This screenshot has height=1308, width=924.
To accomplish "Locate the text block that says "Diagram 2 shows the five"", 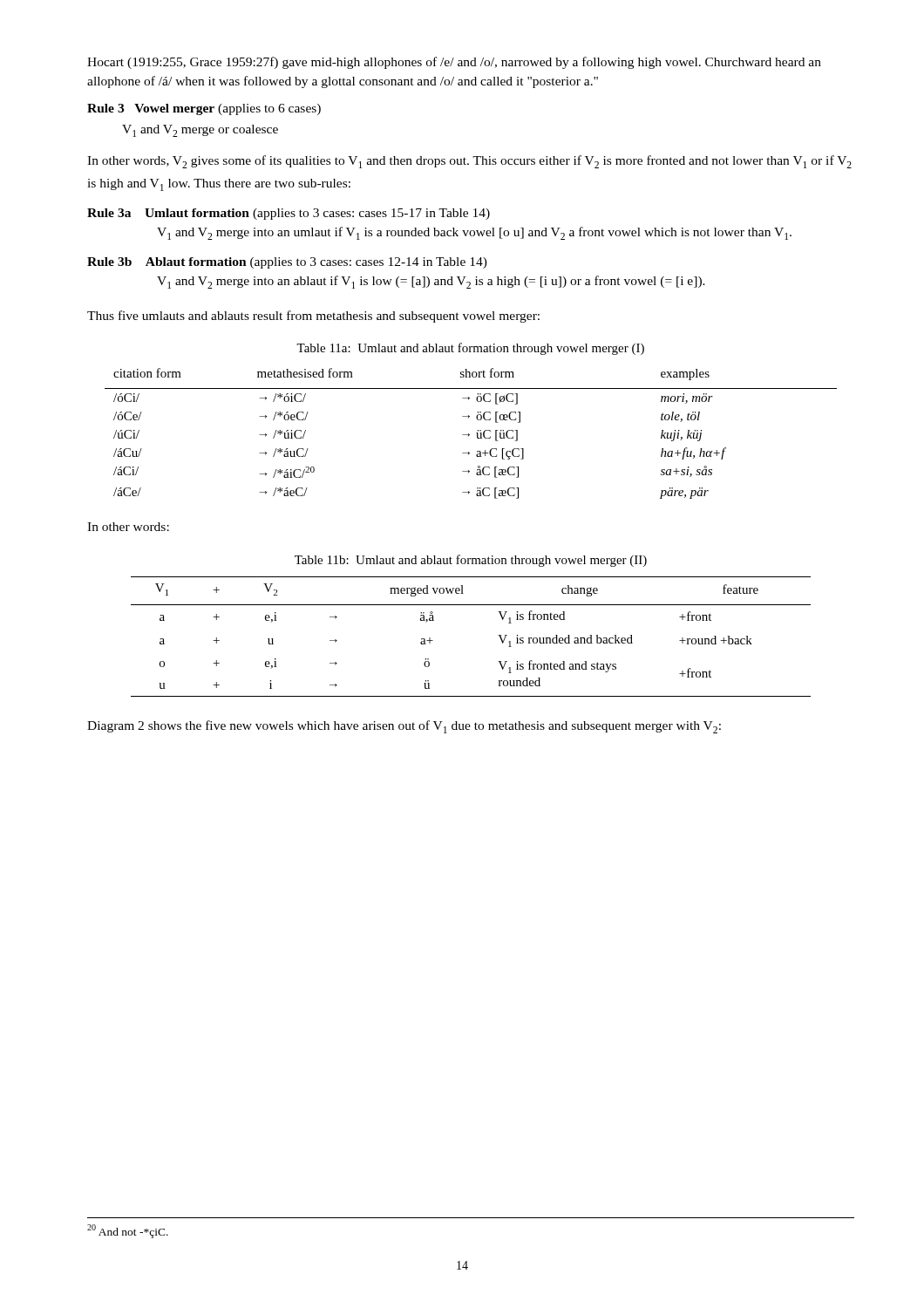I will pos(471,727).
